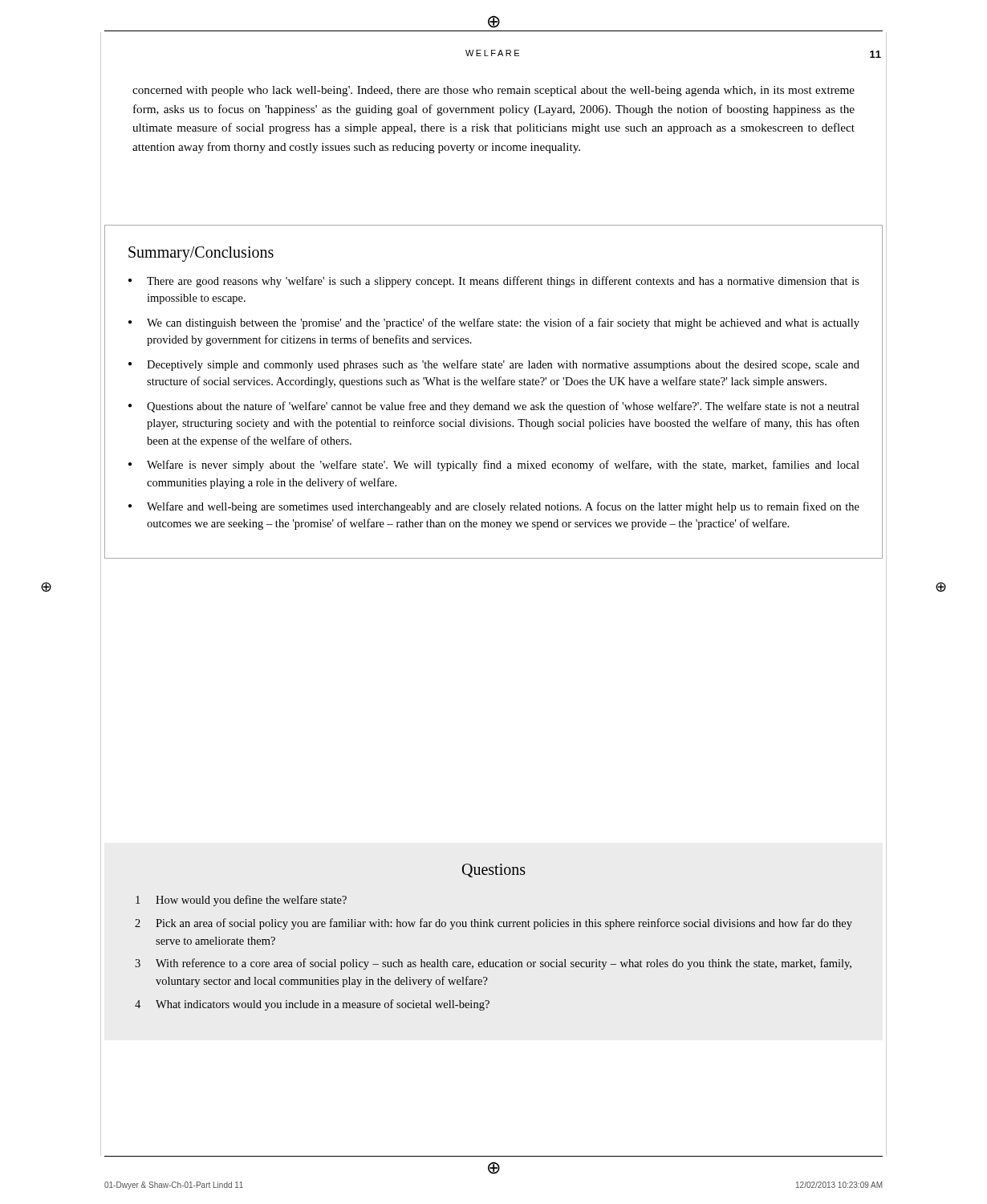
Task: Find the block on this page that starts "● Welfare and well-being are sometimes used"
Action: [x=494, y=516]
